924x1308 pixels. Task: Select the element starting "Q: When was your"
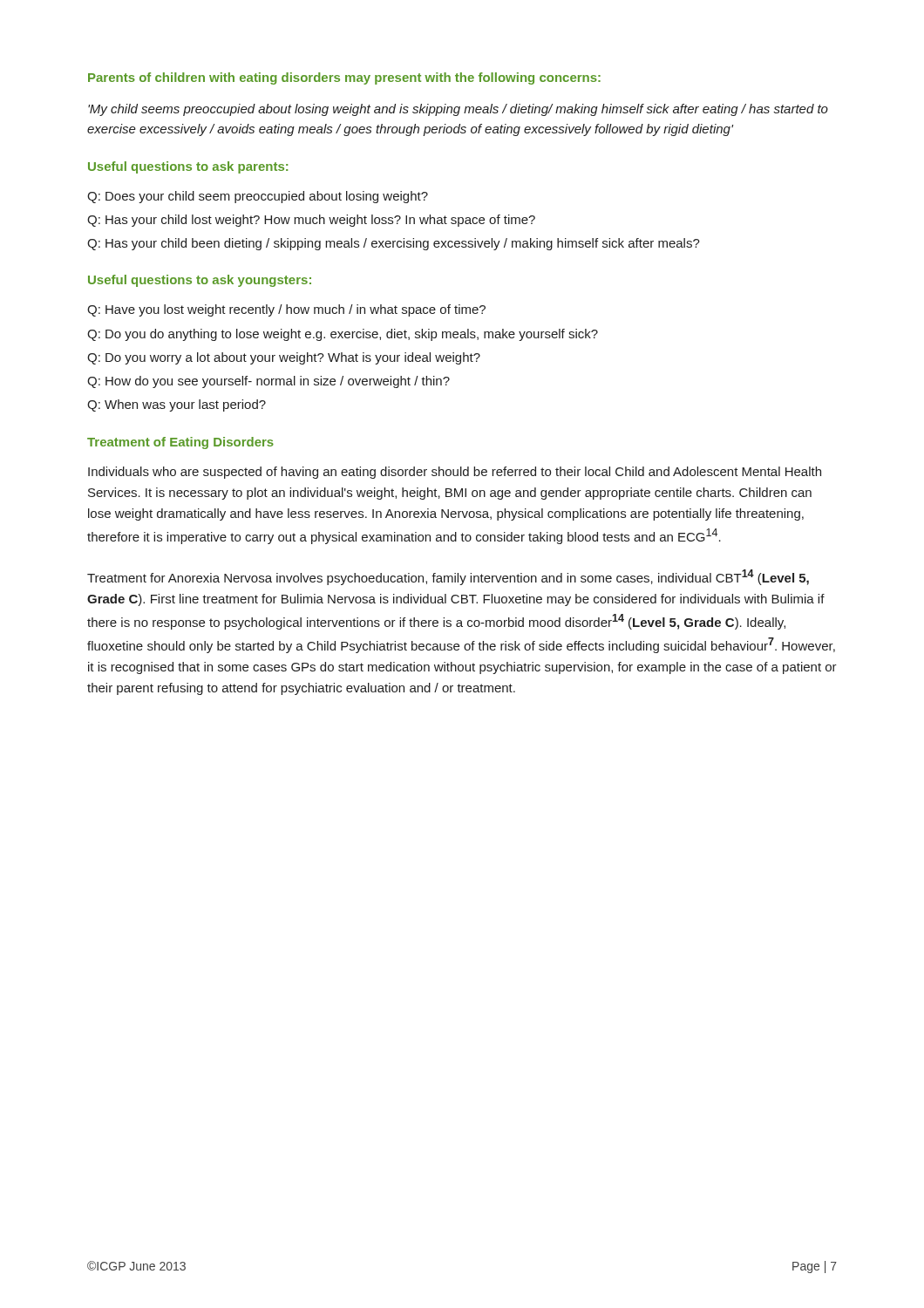click(x=177, y=404)
